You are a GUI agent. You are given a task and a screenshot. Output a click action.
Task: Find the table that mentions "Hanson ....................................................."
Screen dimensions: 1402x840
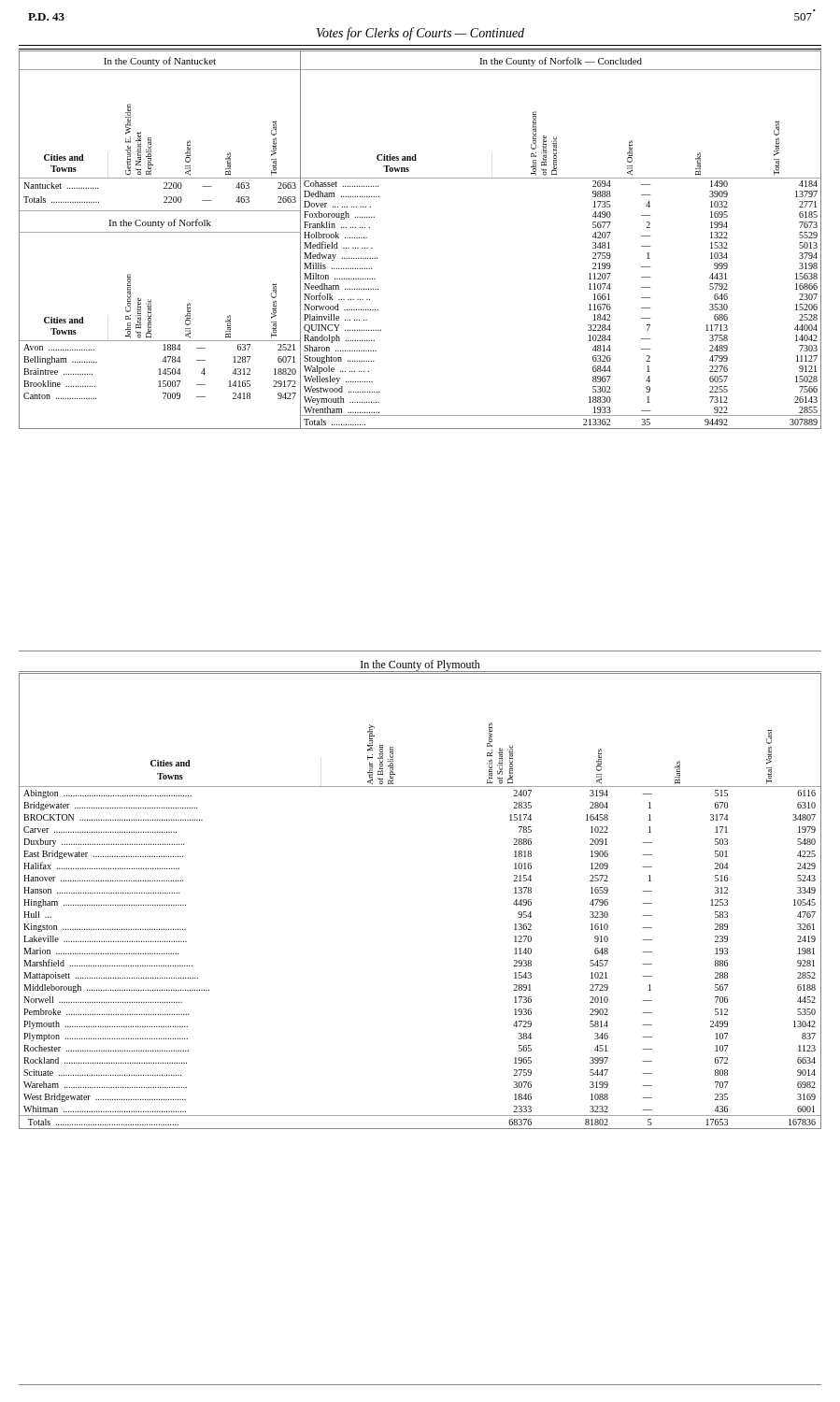[x=420, y=901]
